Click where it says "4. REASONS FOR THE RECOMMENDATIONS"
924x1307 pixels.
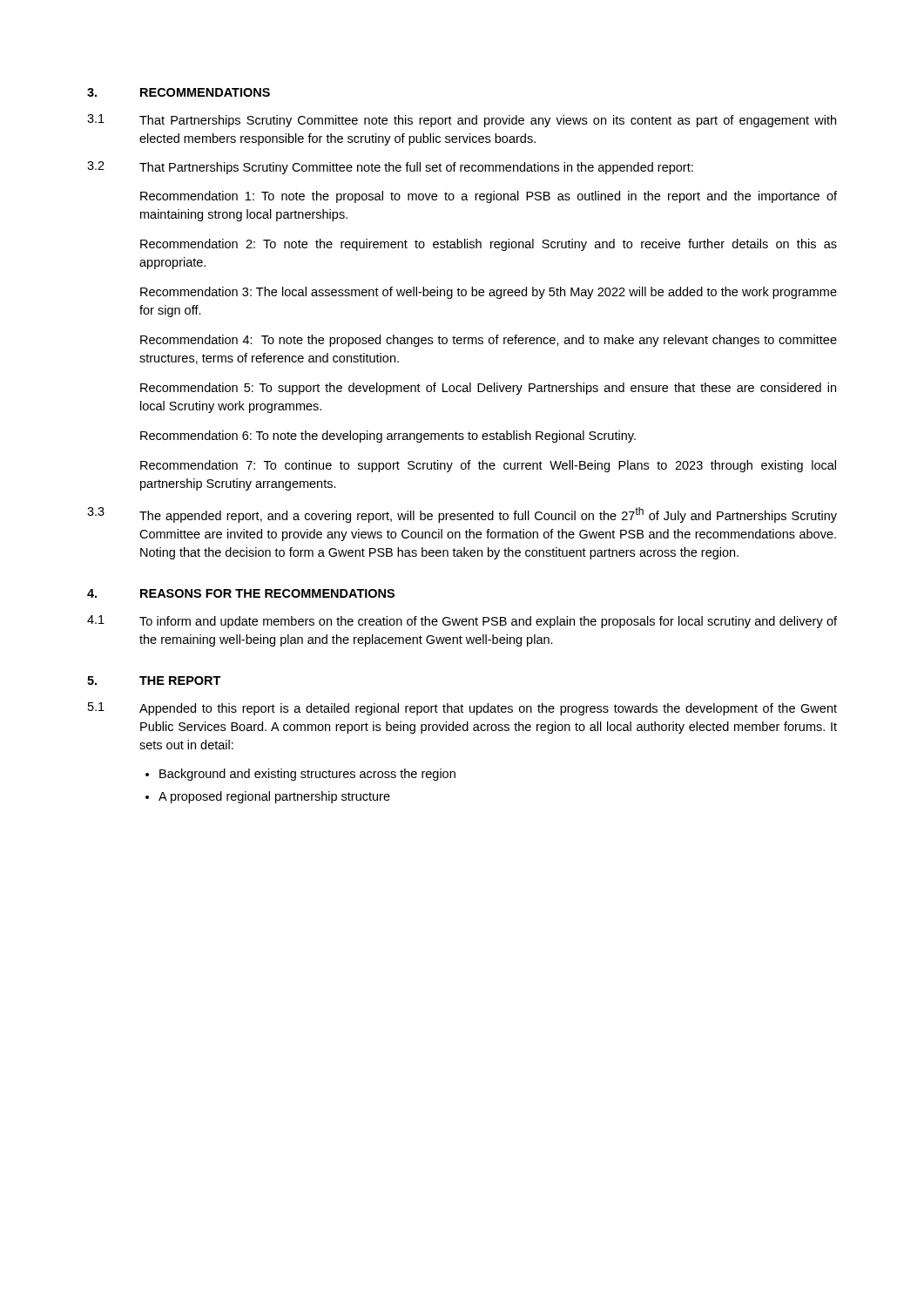pyautogui.click(x=241, y=594)
